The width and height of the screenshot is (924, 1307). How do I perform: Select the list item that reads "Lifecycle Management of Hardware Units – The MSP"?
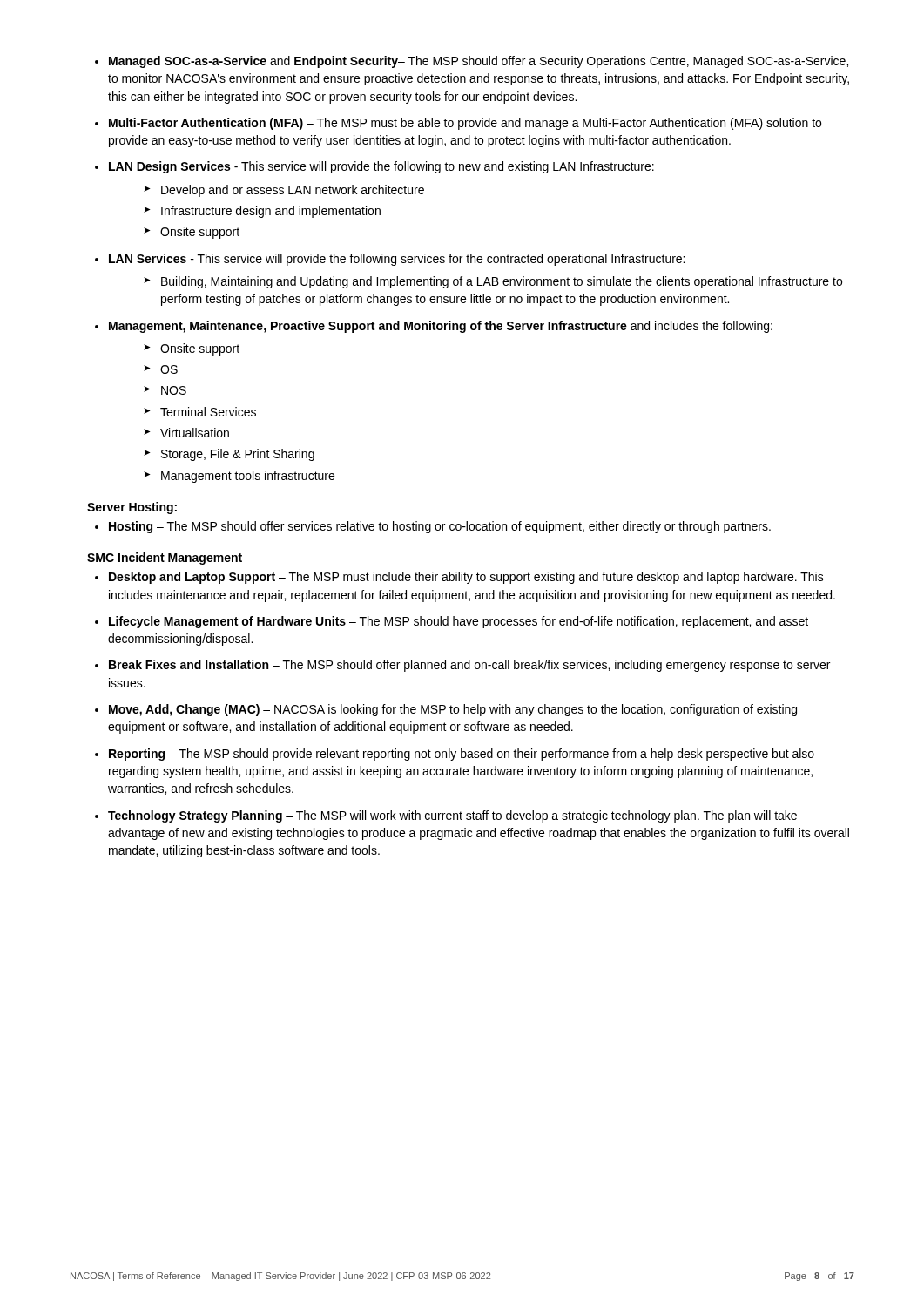pyautogui.click(x=458, y=630)
